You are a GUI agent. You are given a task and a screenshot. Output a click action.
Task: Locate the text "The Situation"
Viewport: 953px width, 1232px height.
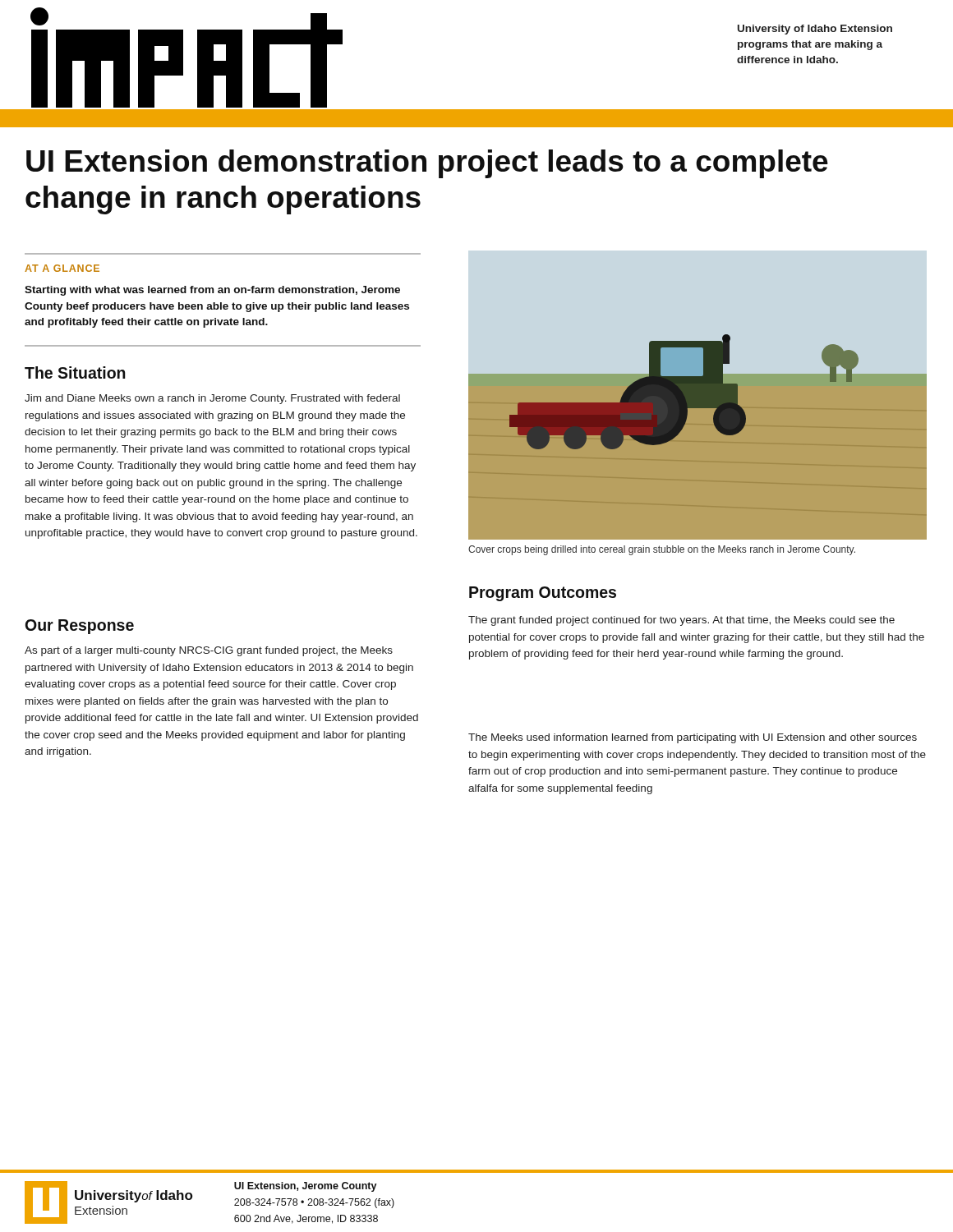[75, 373]
